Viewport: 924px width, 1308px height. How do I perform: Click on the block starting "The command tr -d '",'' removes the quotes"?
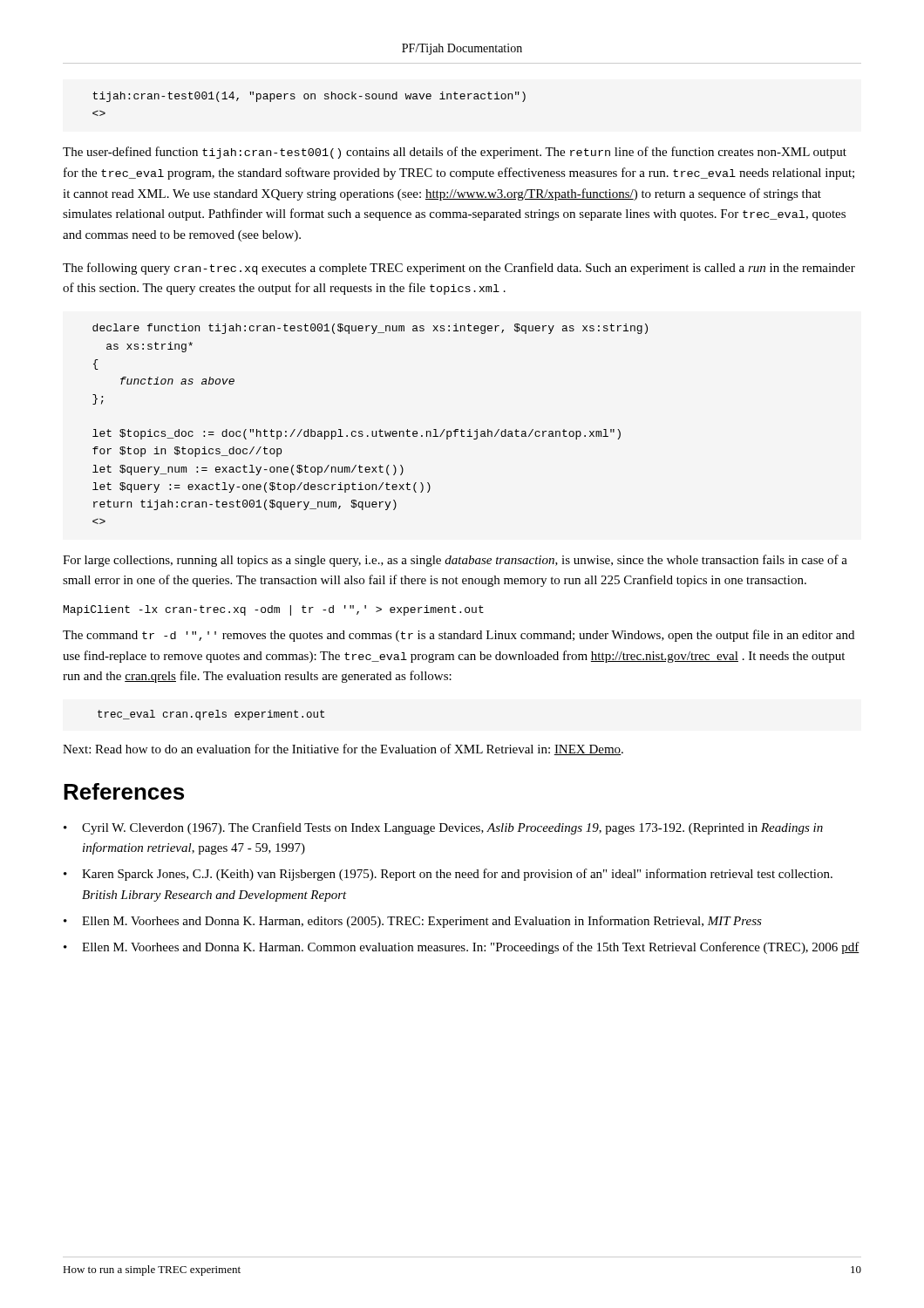(459, 655)
